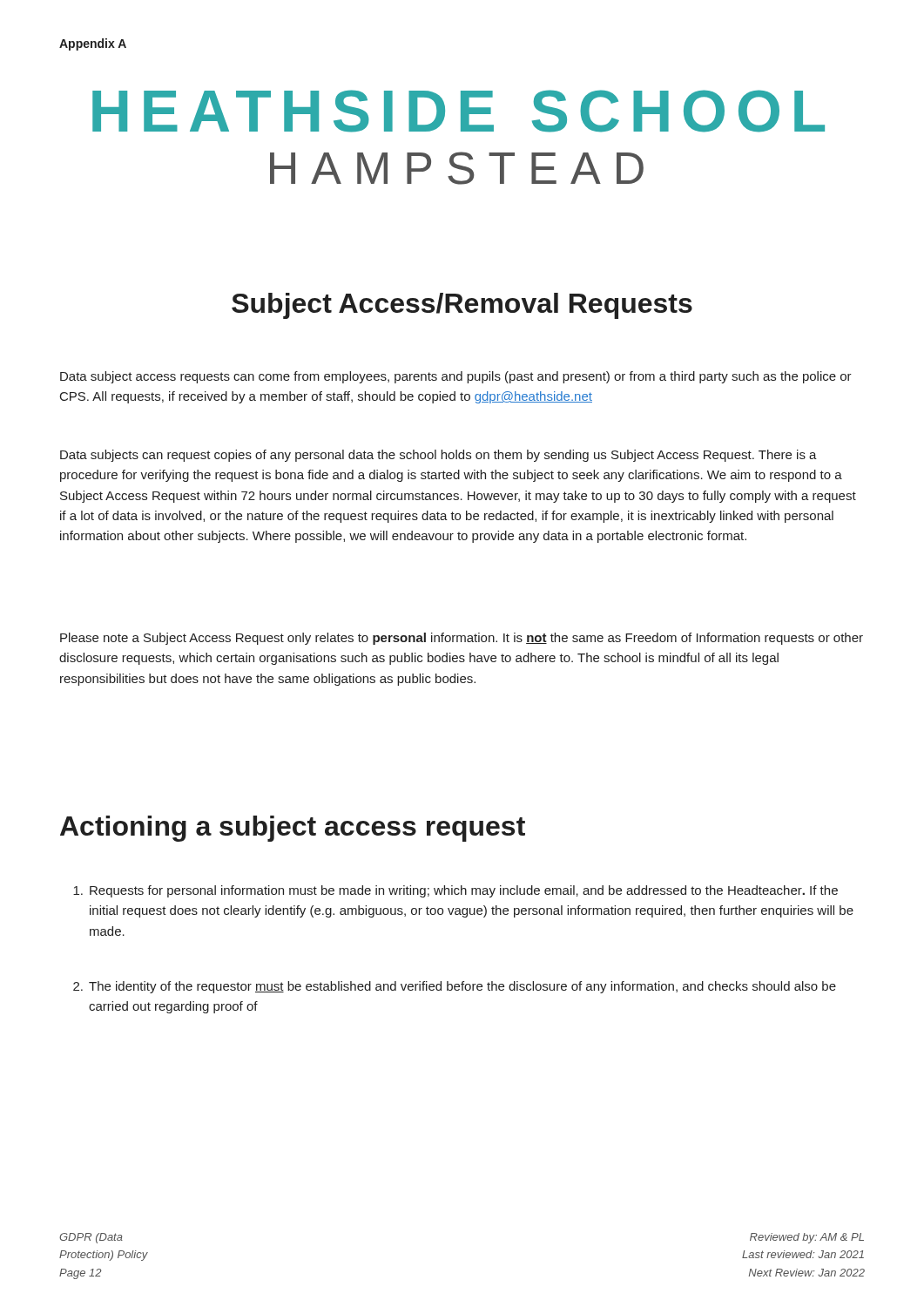This screenshot has width=924, height=1307.
Task: Select the text block containing "Data subjects can request copies of any personal"
Action: click(457, 495)
